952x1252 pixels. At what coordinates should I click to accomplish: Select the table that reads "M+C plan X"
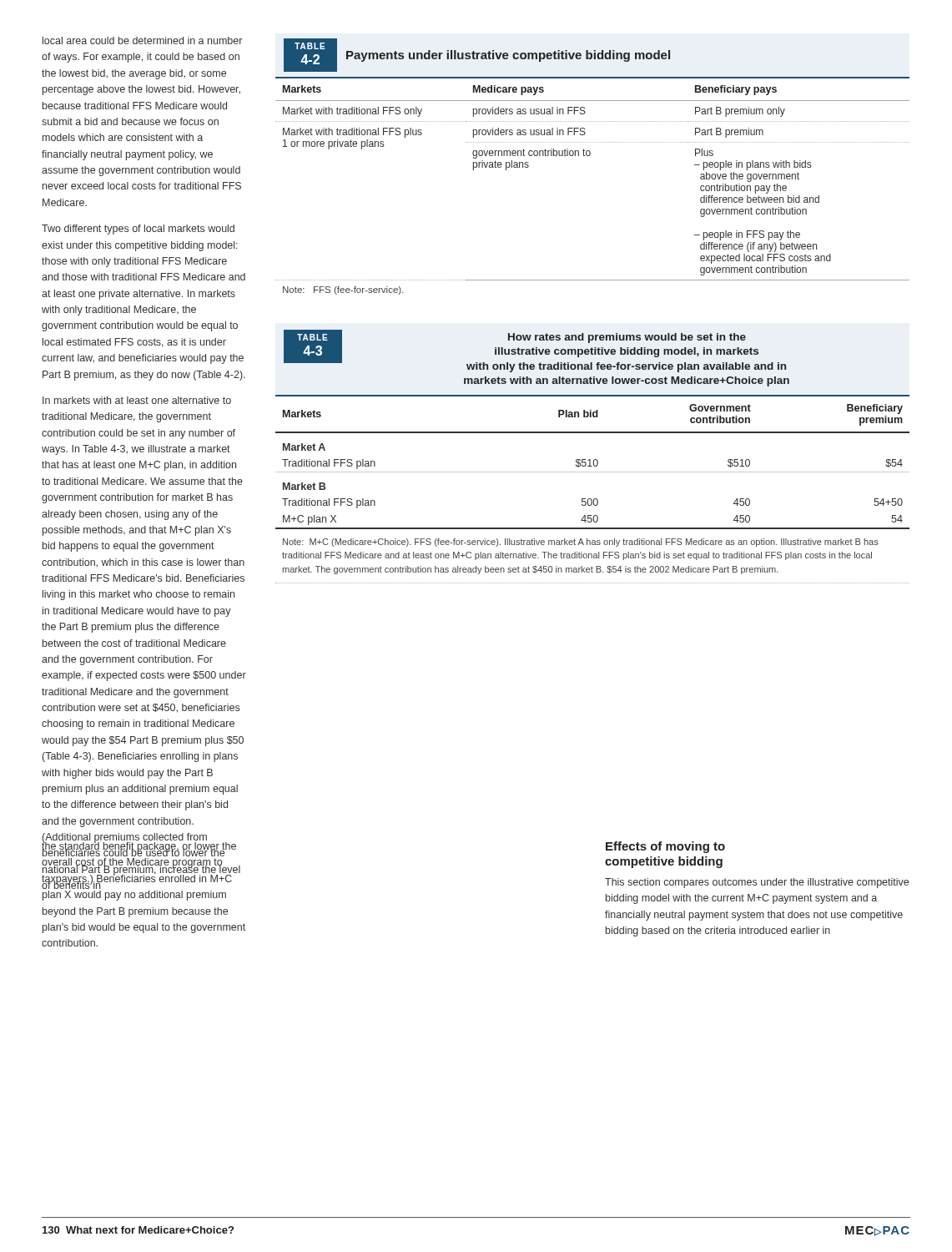click(x=592, y=453)
